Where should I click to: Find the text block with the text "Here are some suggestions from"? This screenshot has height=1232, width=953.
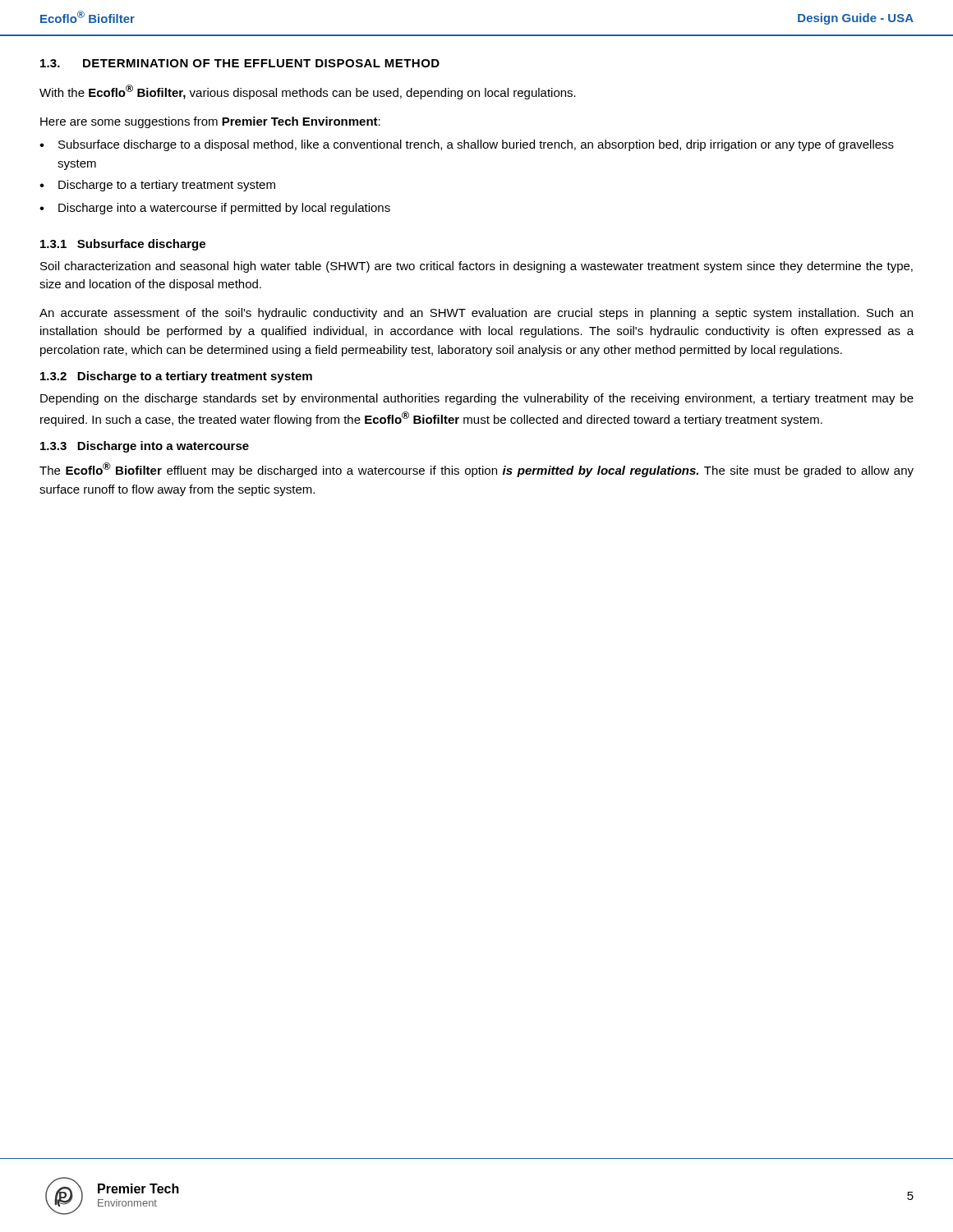point(210,121)
